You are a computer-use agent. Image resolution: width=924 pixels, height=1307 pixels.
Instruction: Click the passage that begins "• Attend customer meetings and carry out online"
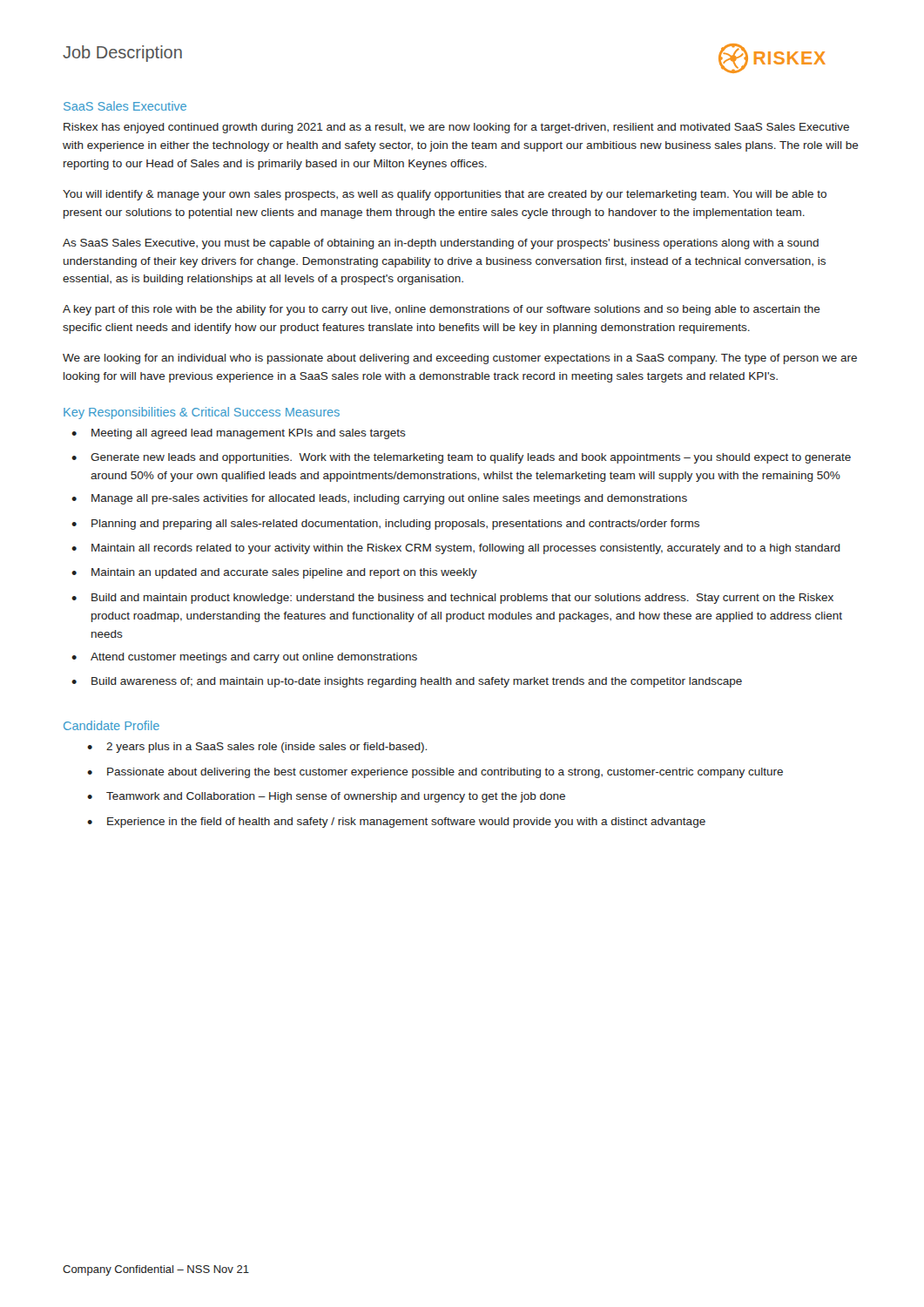[x=244, y=658]
